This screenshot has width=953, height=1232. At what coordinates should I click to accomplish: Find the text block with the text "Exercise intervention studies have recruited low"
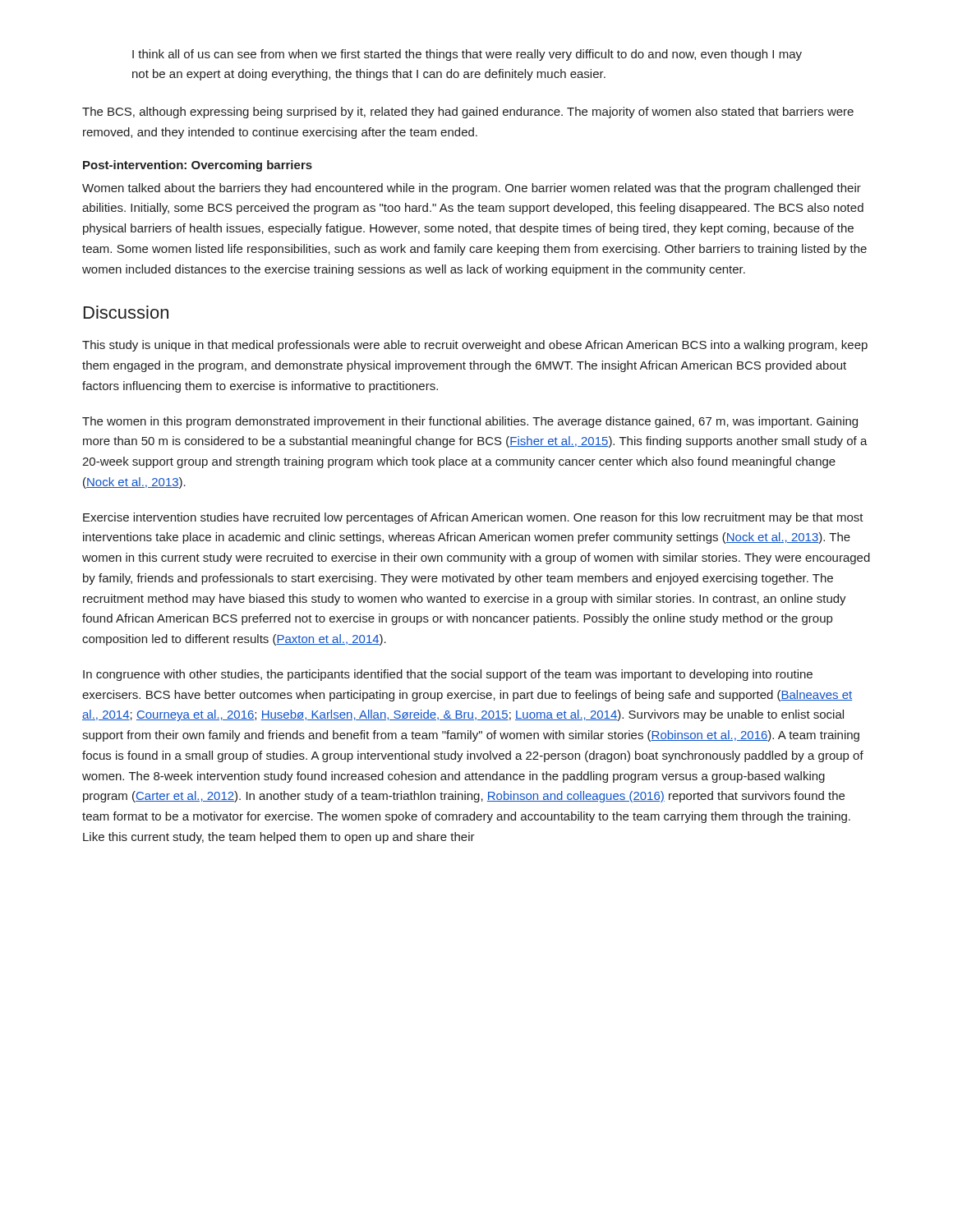[476, 578]
